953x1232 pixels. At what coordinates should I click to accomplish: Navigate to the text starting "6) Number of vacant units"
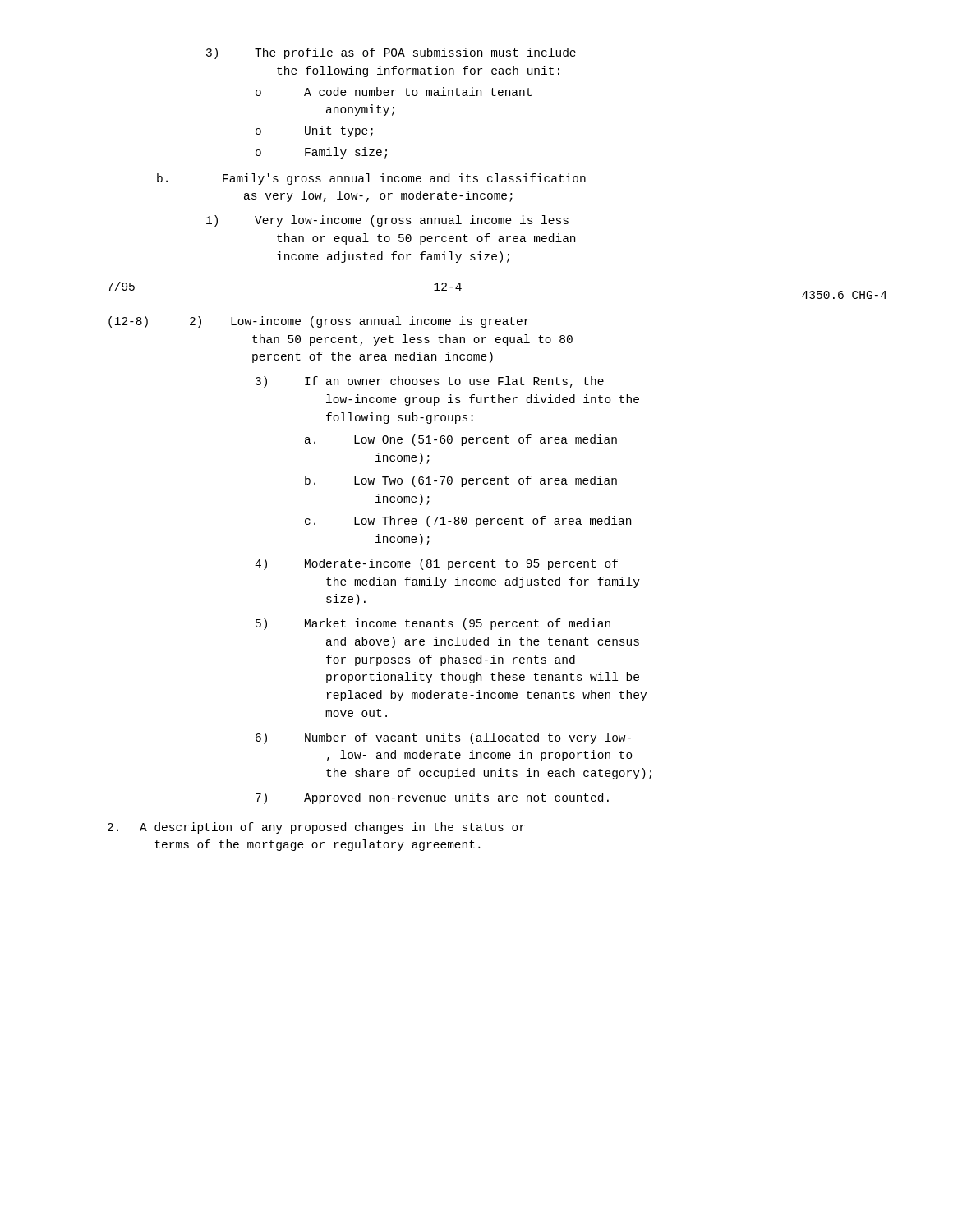(x=454, y=757)
